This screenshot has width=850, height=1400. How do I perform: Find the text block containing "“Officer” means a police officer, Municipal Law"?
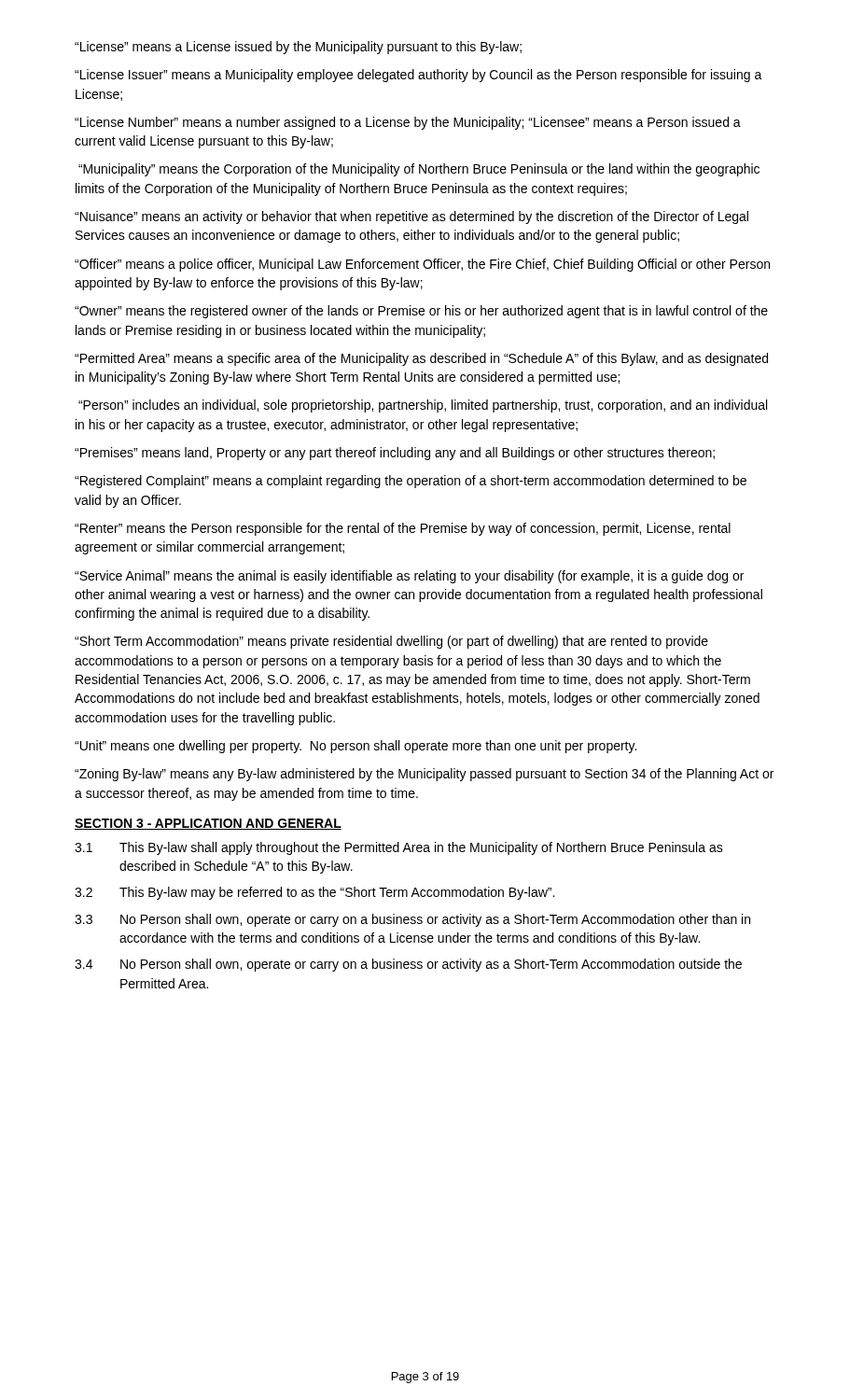coord(423,273)
